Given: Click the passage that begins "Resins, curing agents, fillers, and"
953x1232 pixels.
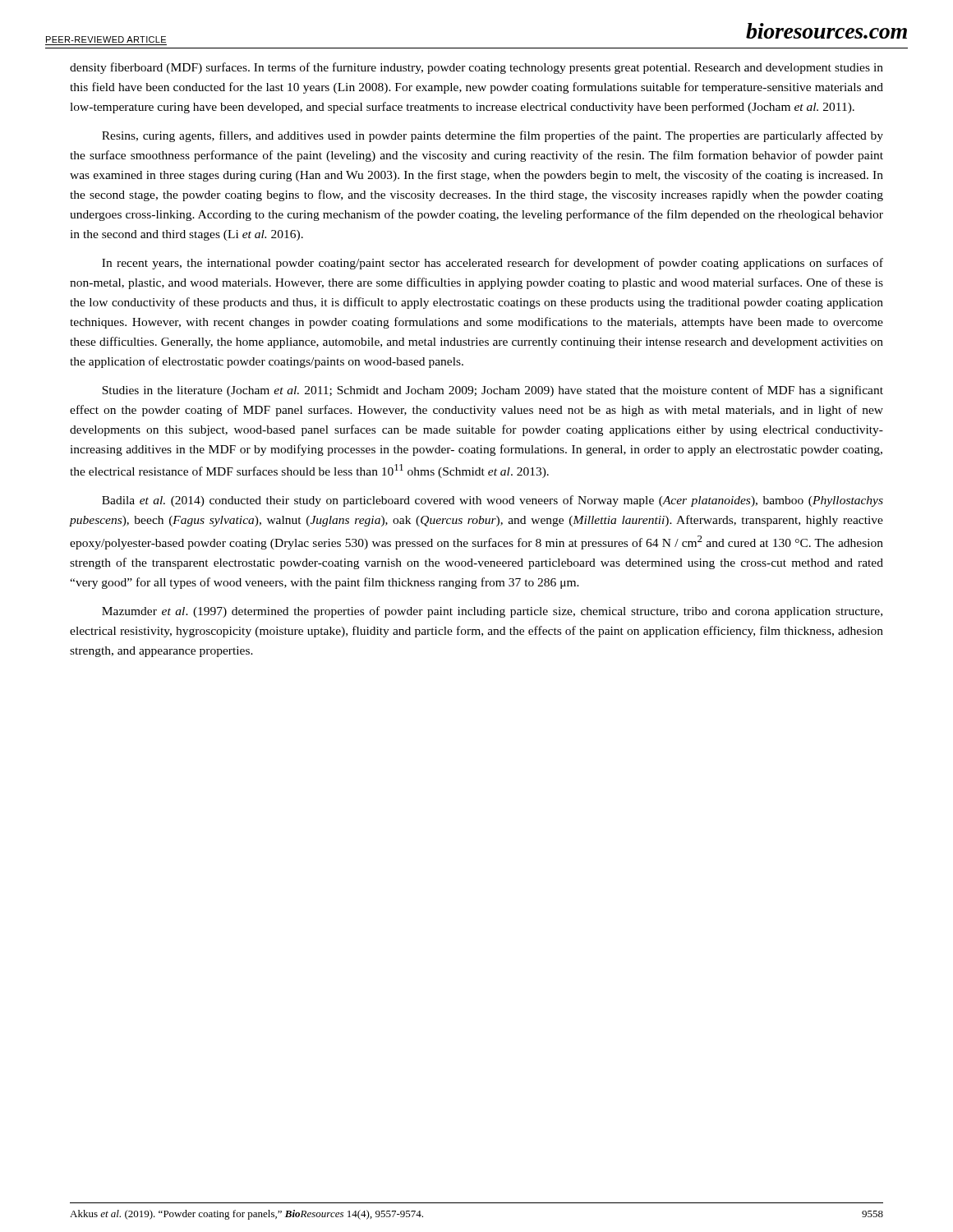Looking at the screenshot, I should point(476,185).
